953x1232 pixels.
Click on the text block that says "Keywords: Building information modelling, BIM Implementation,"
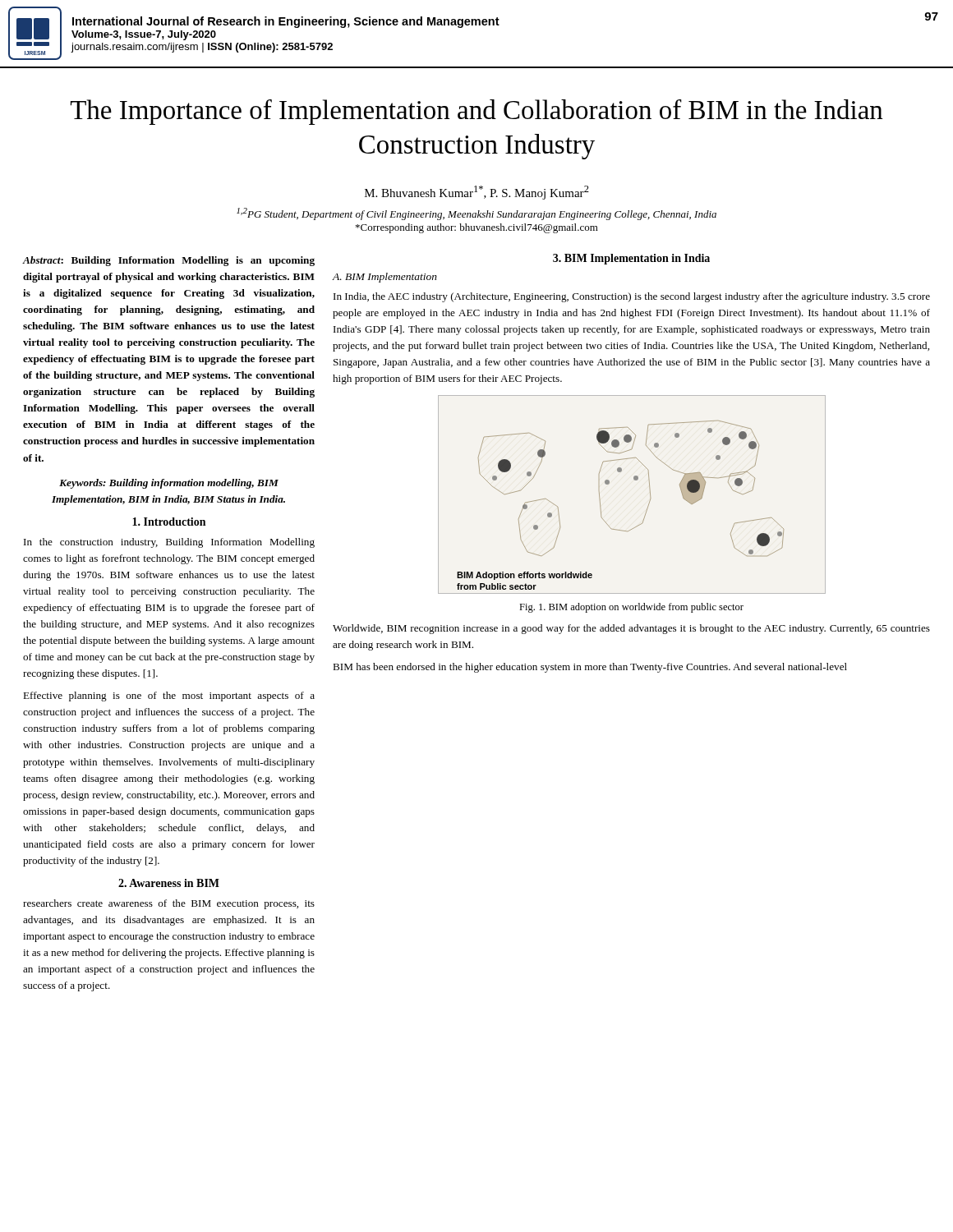(169, 490)
